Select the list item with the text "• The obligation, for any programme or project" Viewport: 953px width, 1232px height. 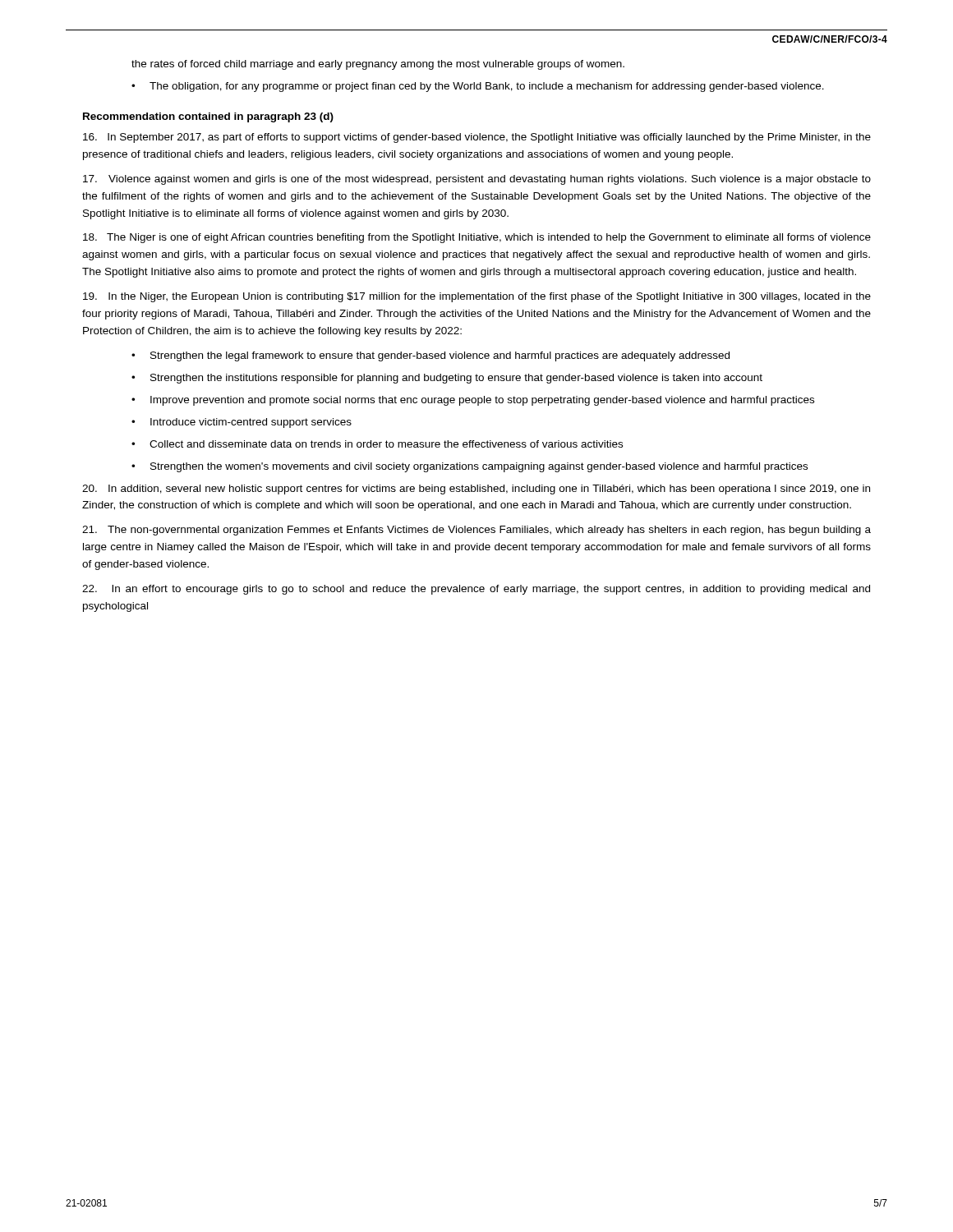493,87
